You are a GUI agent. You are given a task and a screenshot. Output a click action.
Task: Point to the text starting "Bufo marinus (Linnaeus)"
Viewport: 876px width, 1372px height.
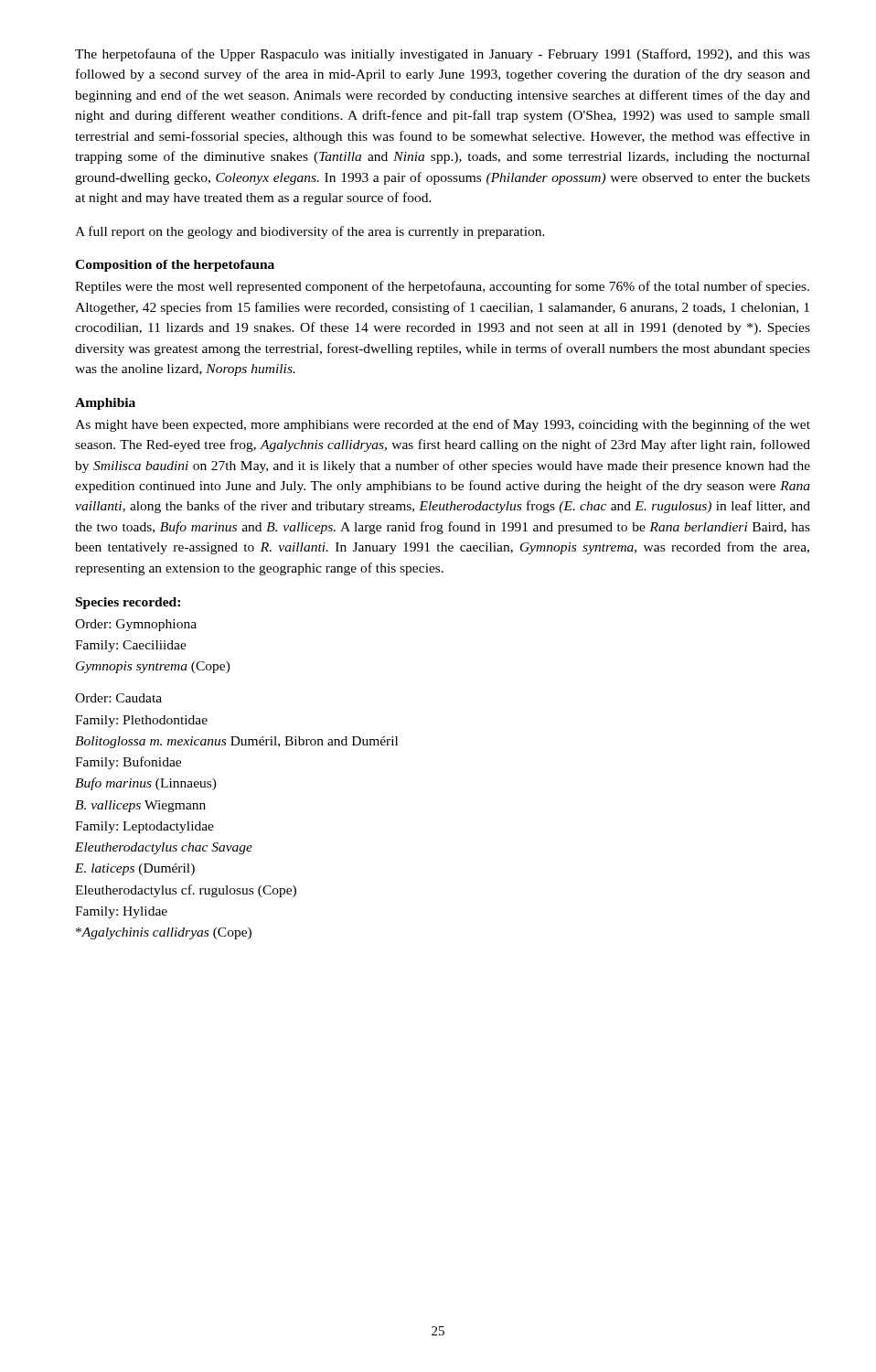click(146, 783)
